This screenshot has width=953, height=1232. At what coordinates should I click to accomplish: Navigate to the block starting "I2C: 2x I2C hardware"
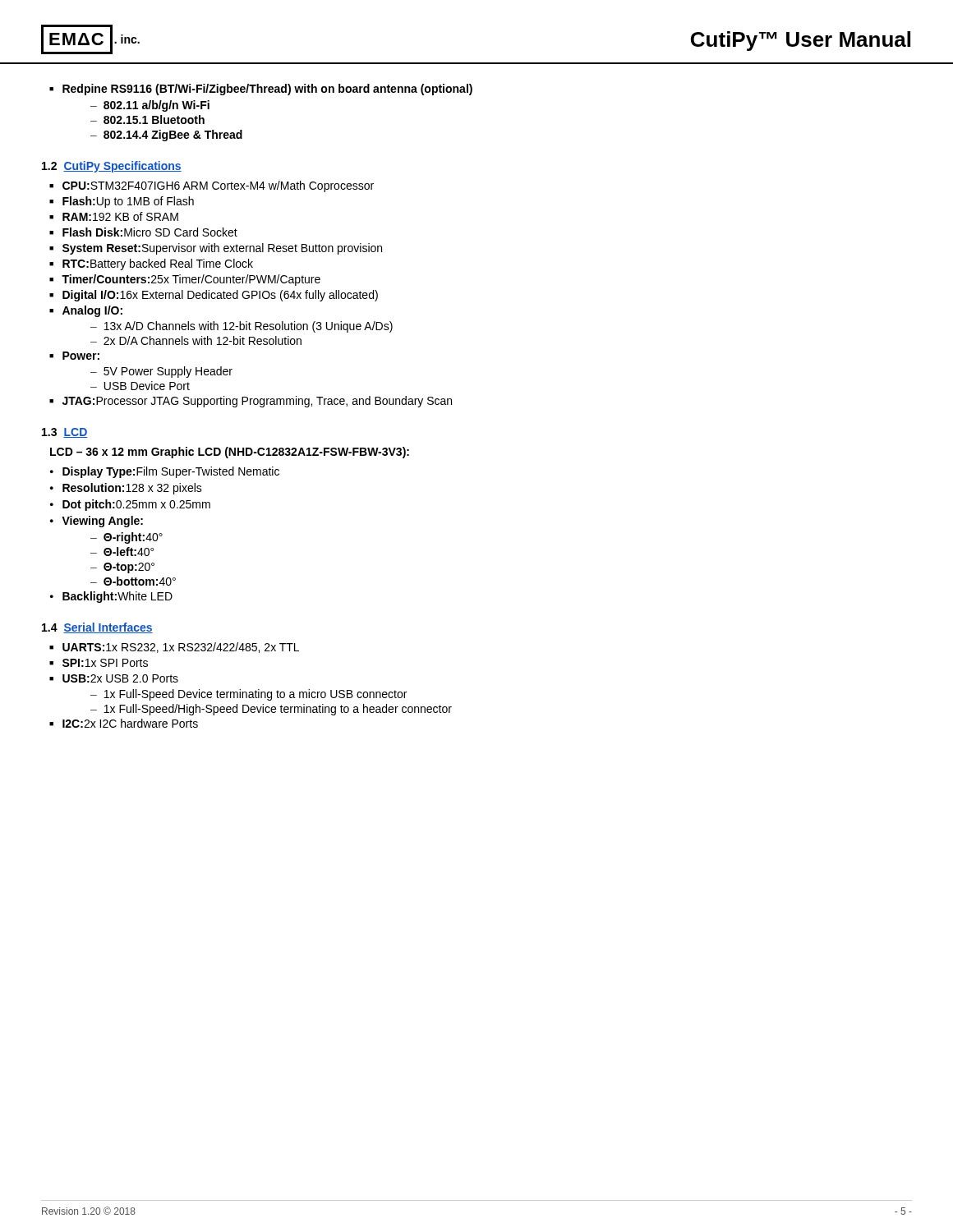(x=124, y=723)
